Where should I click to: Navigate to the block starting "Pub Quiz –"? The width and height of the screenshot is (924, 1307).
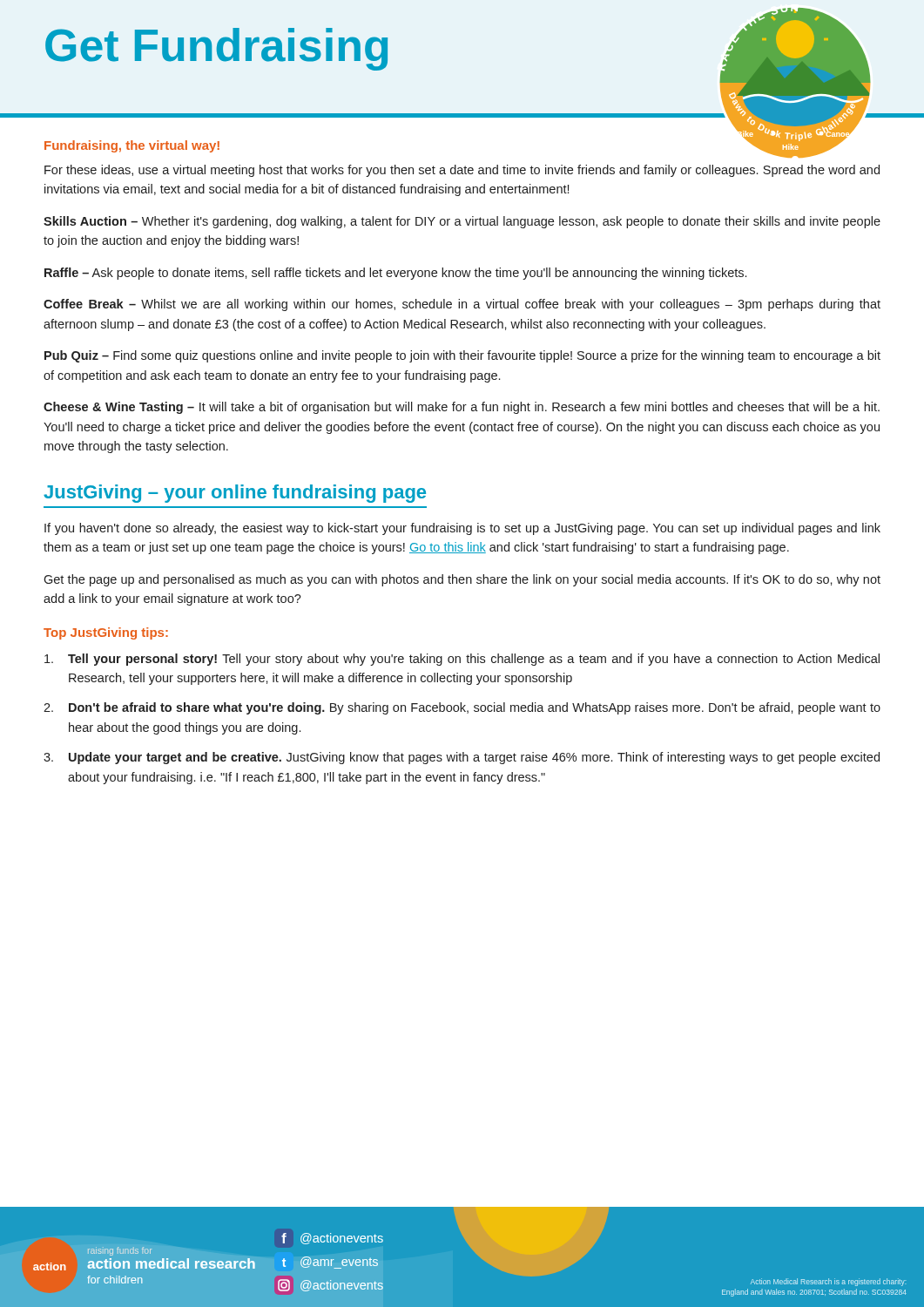click(462, 366)
